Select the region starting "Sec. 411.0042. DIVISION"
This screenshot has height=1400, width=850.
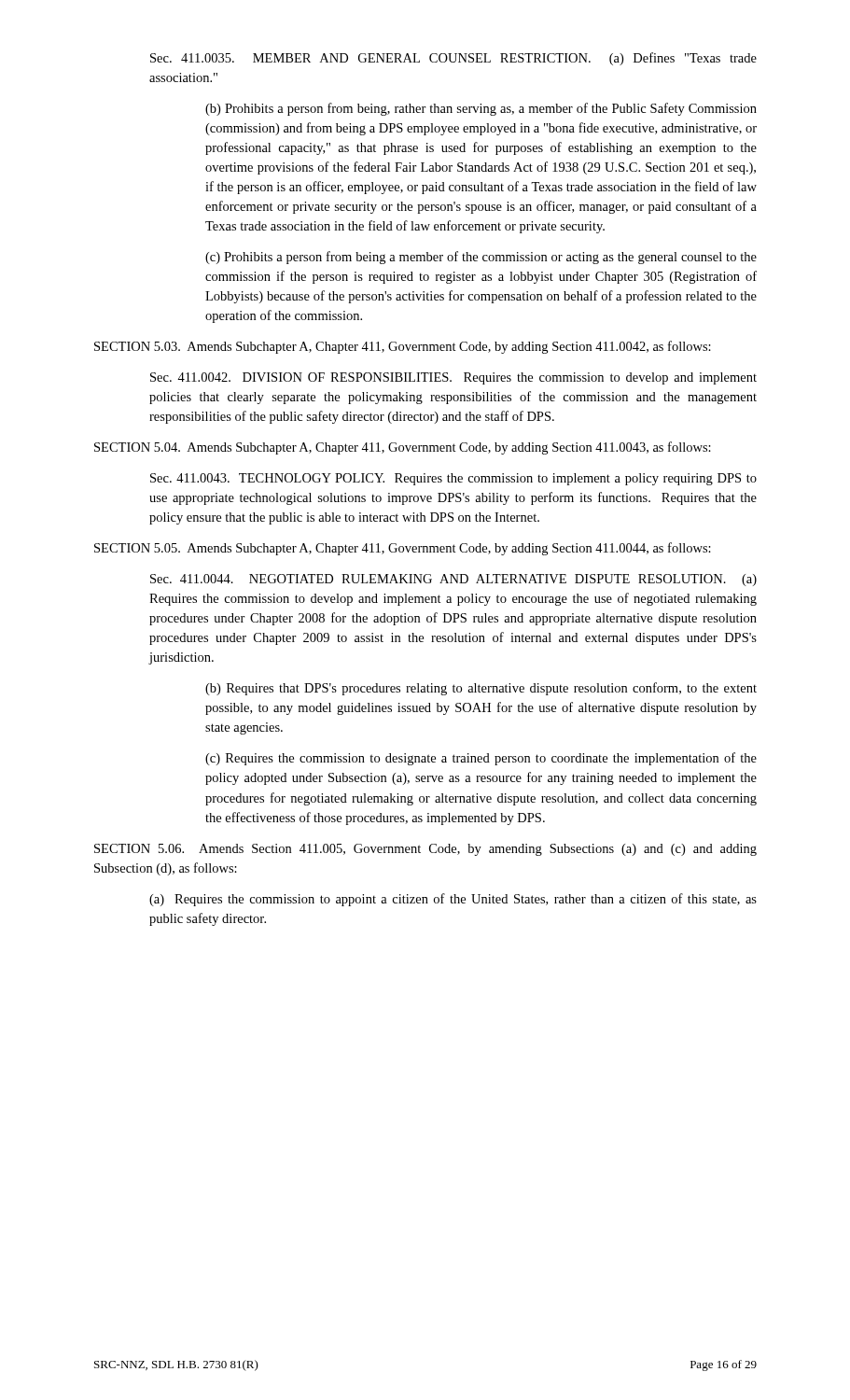coord(453,397)
